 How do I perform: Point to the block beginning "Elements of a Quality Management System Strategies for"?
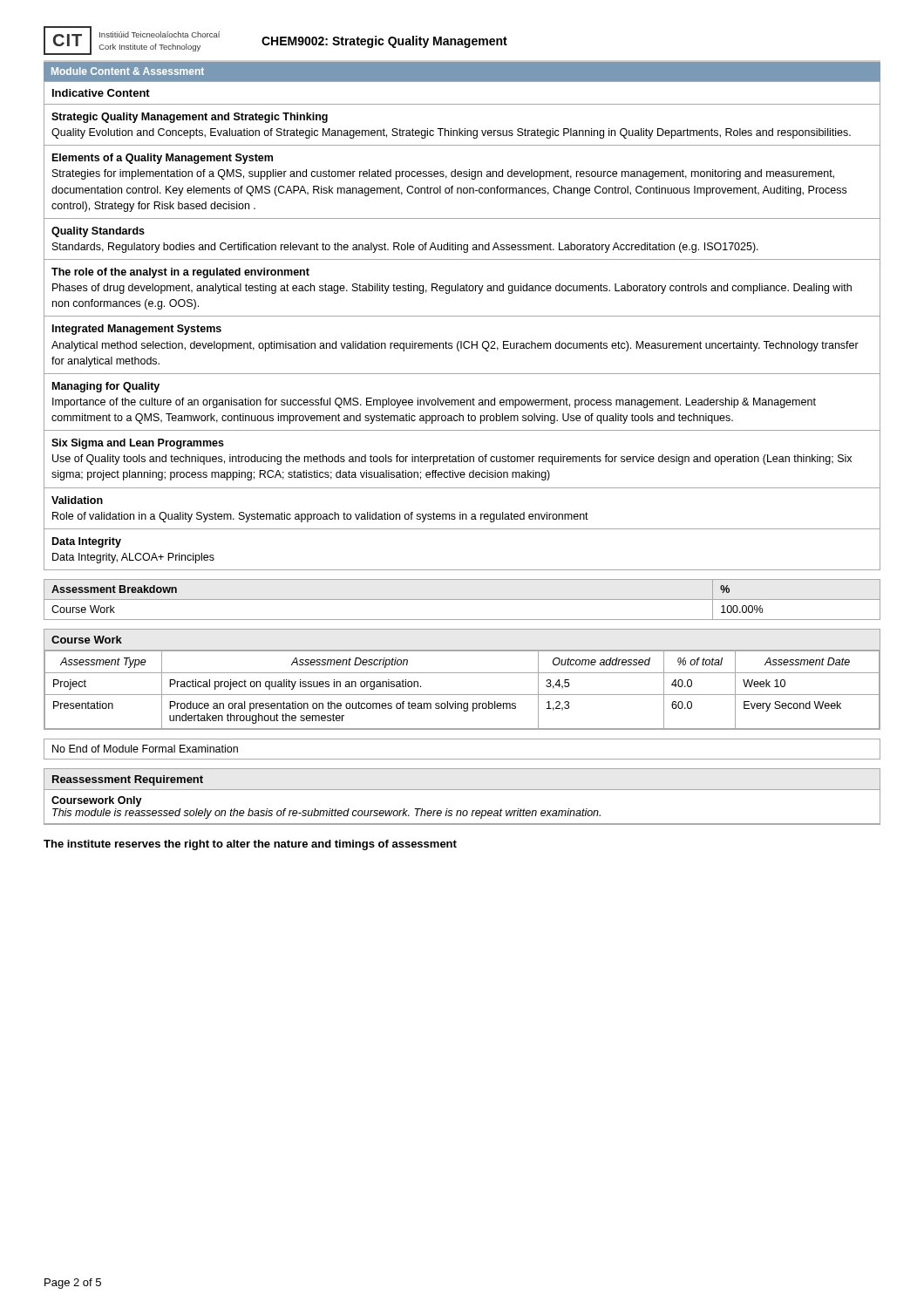(449, 182)
